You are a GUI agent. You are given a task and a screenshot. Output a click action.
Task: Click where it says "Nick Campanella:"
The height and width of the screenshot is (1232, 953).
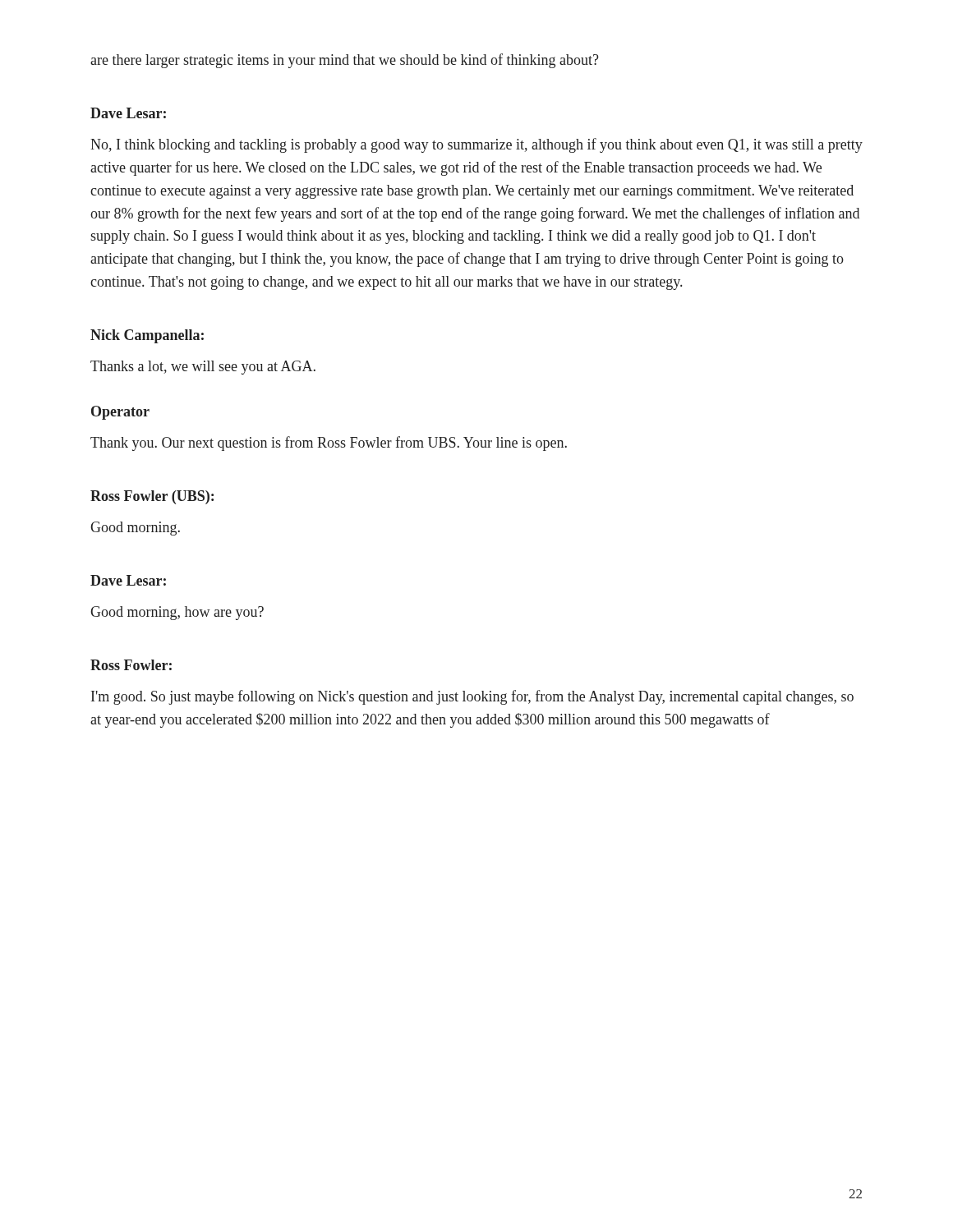click(x=148, y=335)
